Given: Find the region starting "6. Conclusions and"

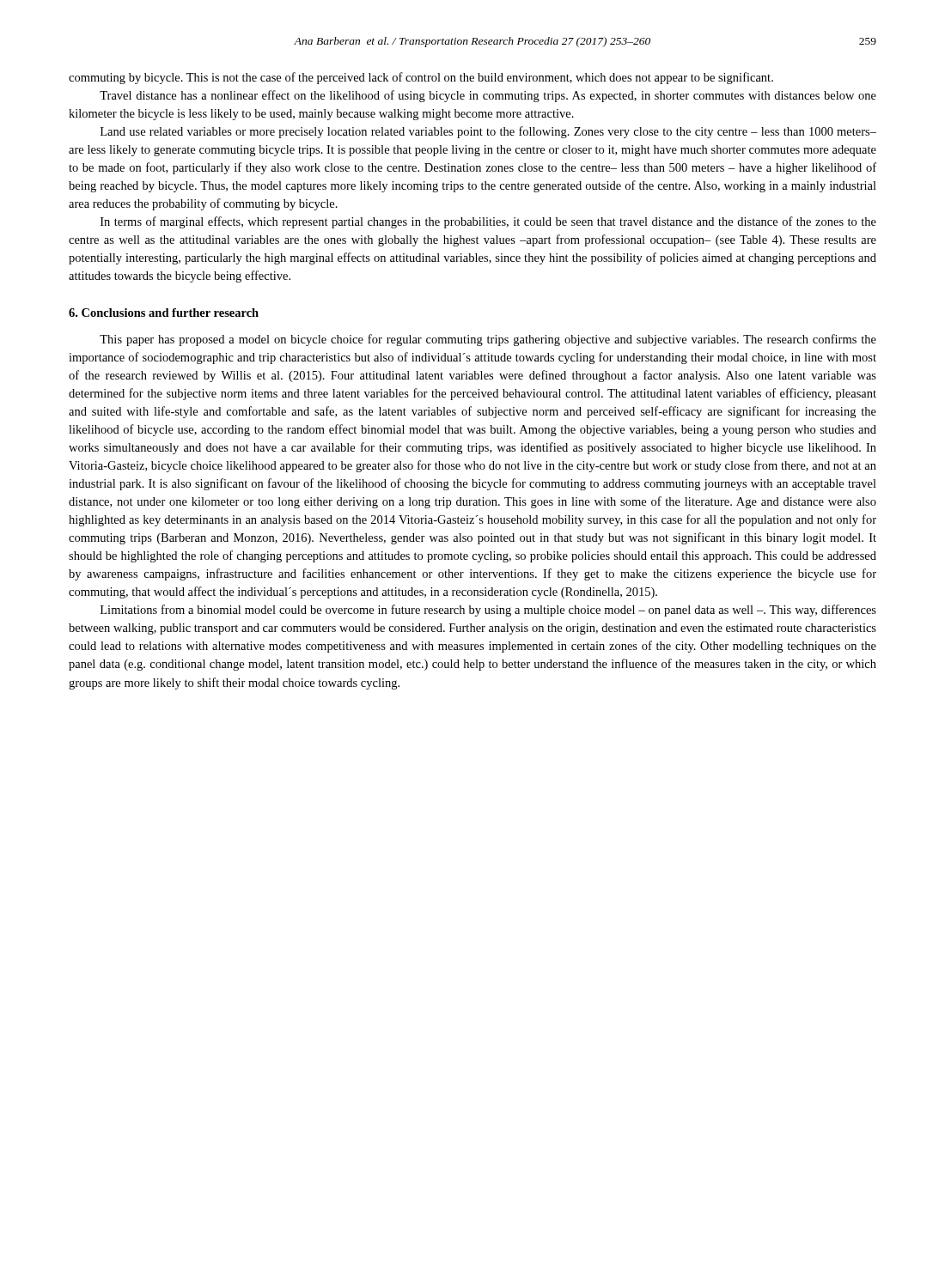Looking at the screenshot, I should coord(164,313).
